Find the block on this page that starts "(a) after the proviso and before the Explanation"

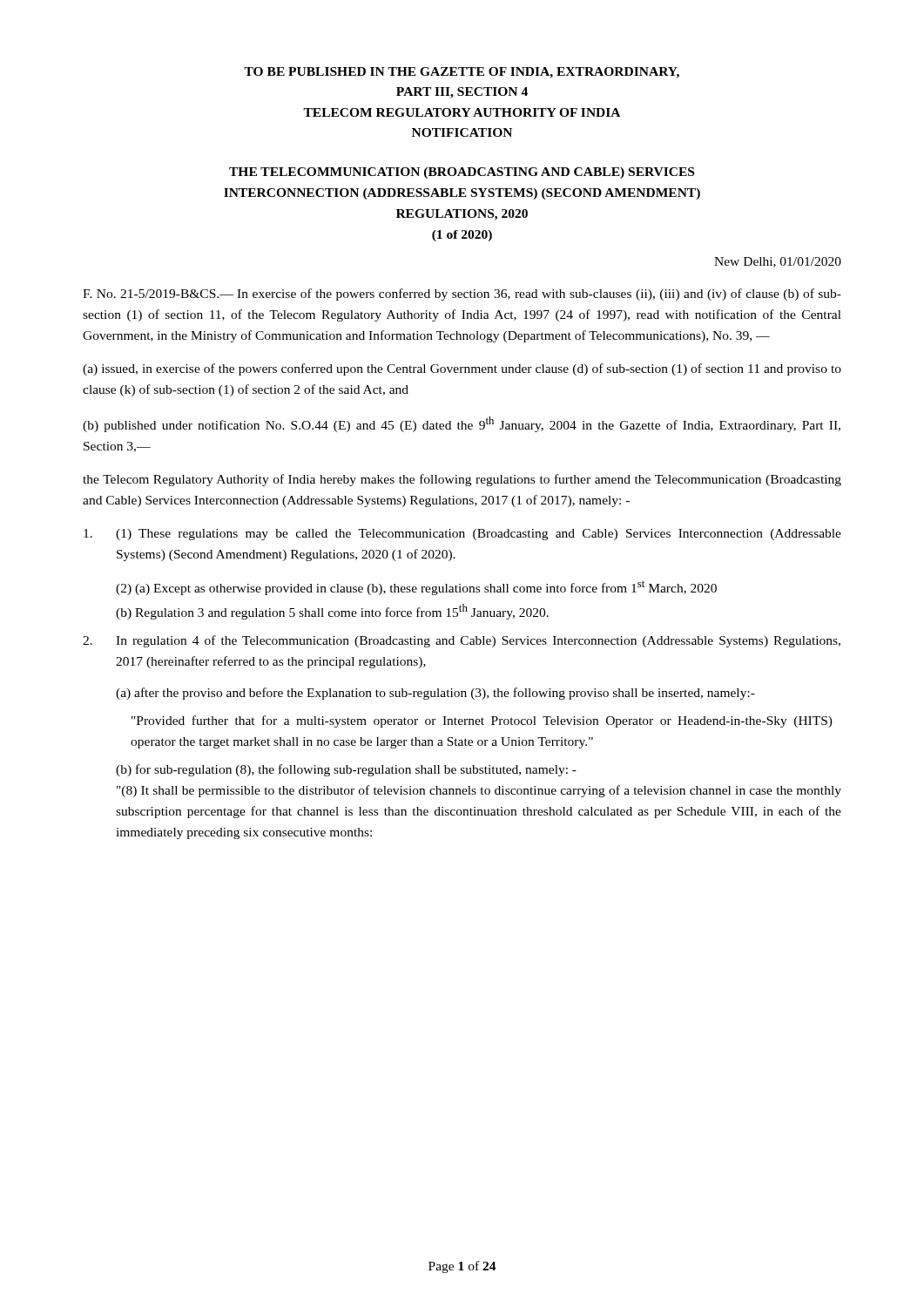(x=435, y=692)
